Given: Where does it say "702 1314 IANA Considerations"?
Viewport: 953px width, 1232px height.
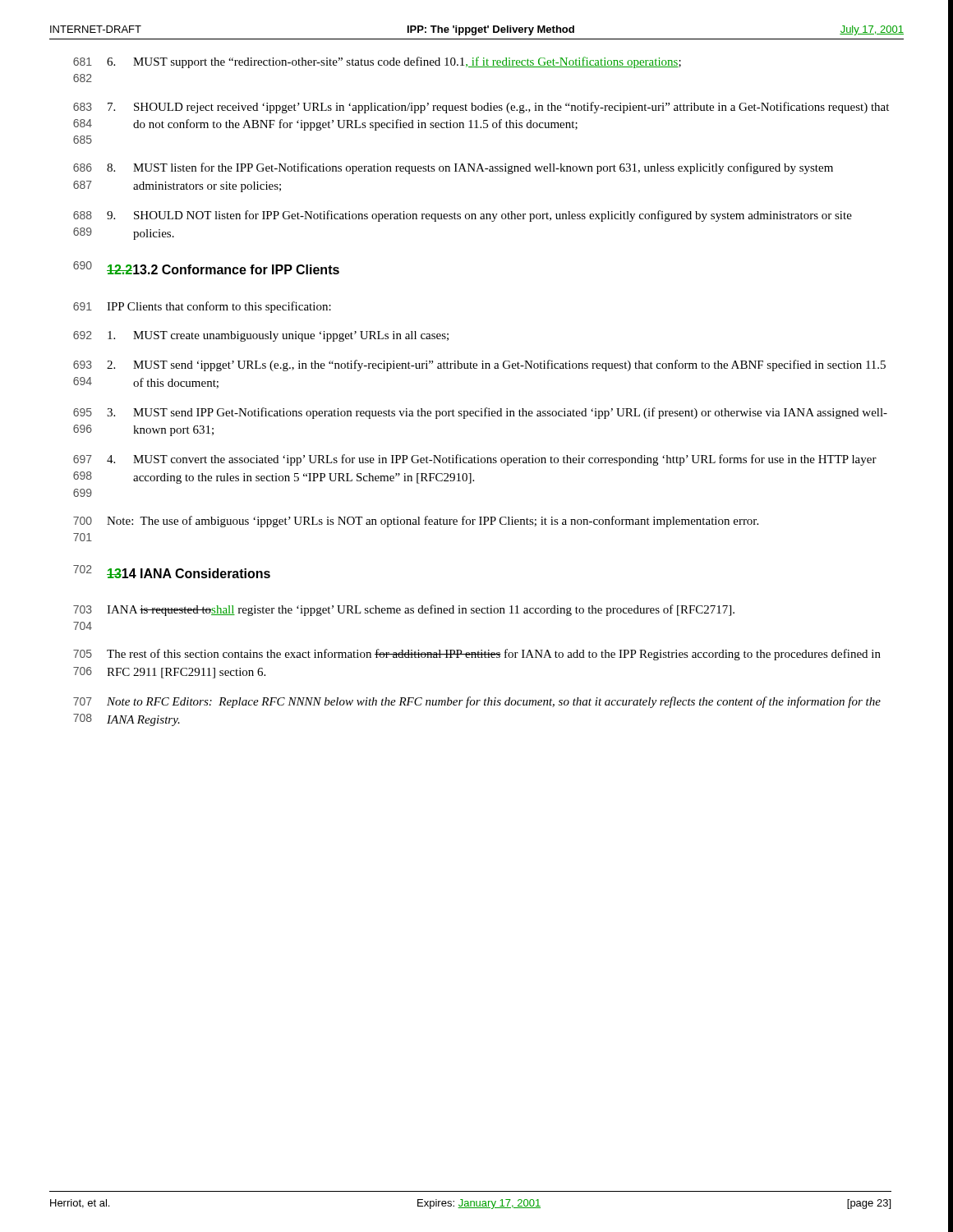Looking at the screenshot, I should (x=160, y=576).
